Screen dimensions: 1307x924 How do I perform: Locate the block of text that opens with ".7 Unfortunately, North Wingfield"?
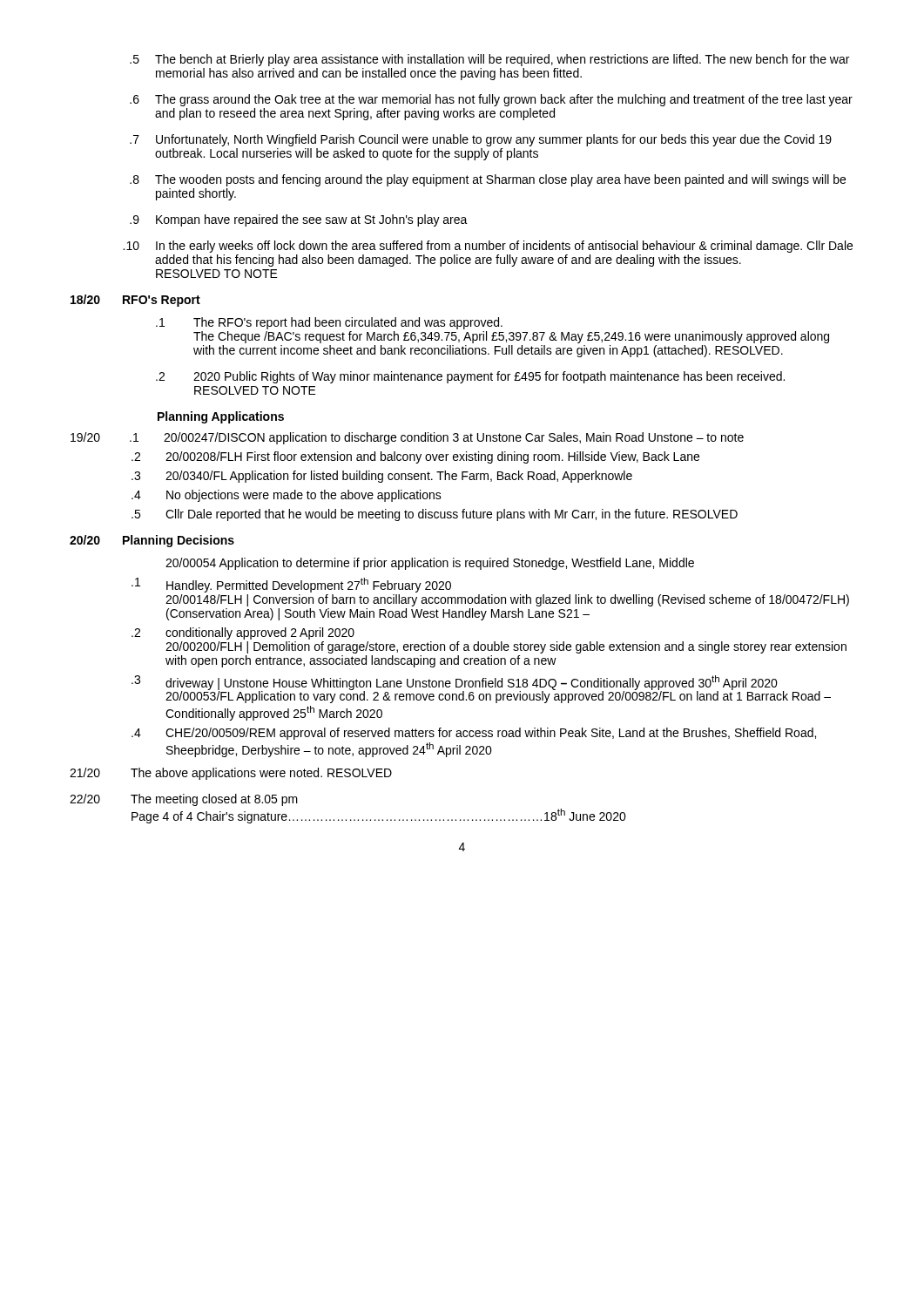tap(462, 146)
